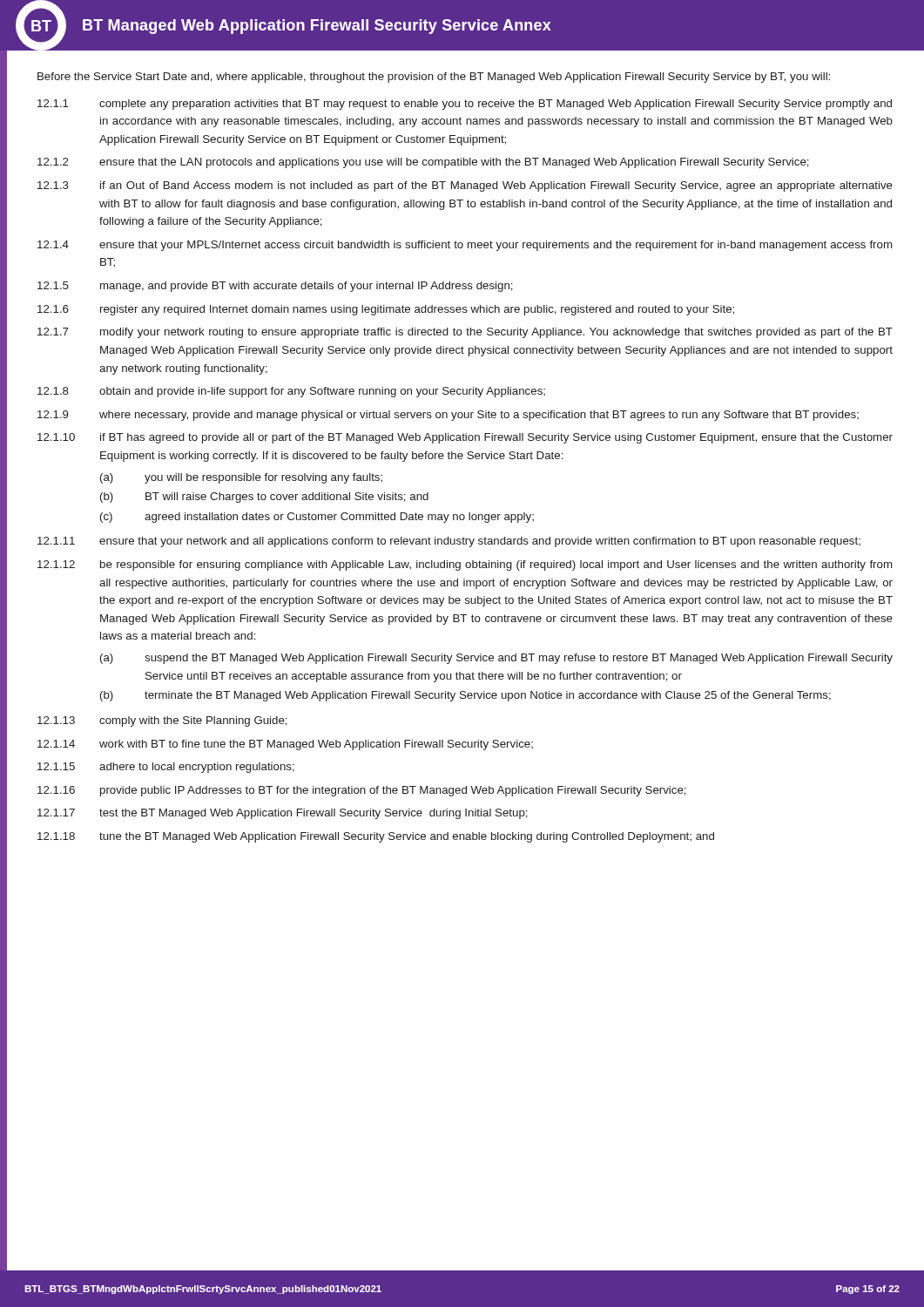
Task: Find the block on this page that starts "12.1.10 if BT"
Action: coord(465,438)
